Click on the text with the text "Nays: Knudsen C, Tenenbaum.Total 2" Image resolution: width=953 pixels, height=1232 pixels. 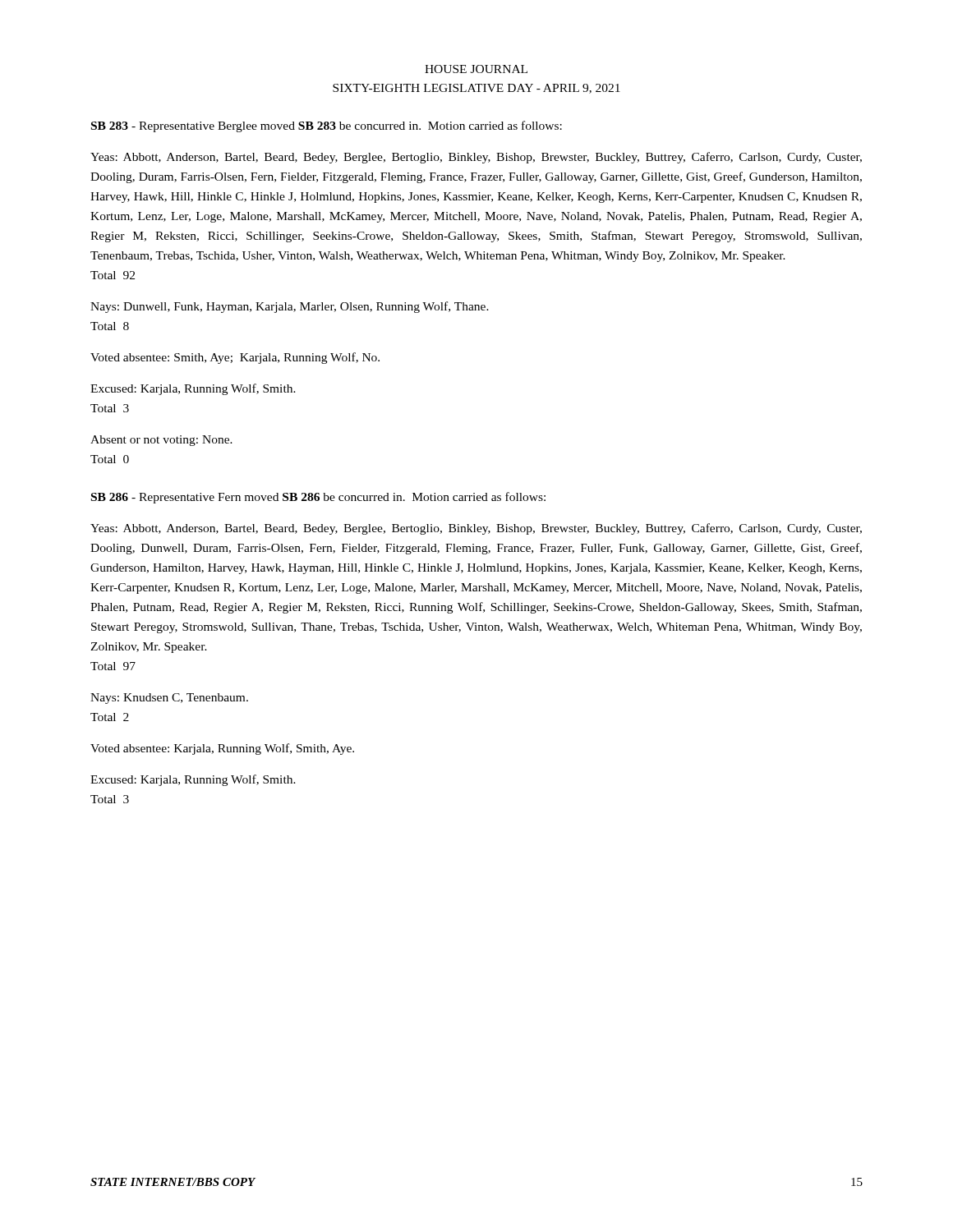pyautogui.click(x=169, y=699)
